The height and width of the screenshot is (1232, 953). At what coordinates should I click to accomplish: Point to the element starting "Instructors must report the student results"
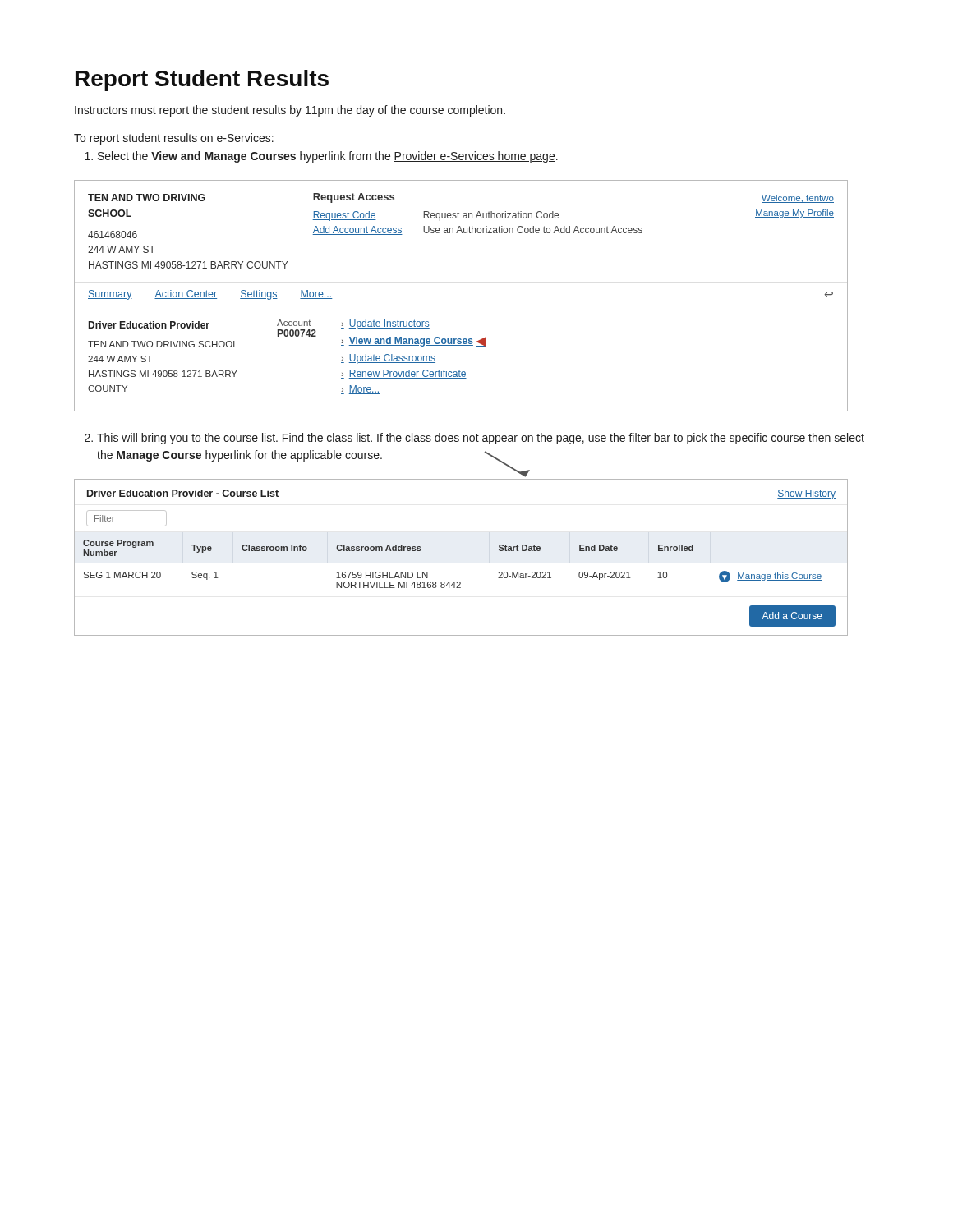(476, 110)
